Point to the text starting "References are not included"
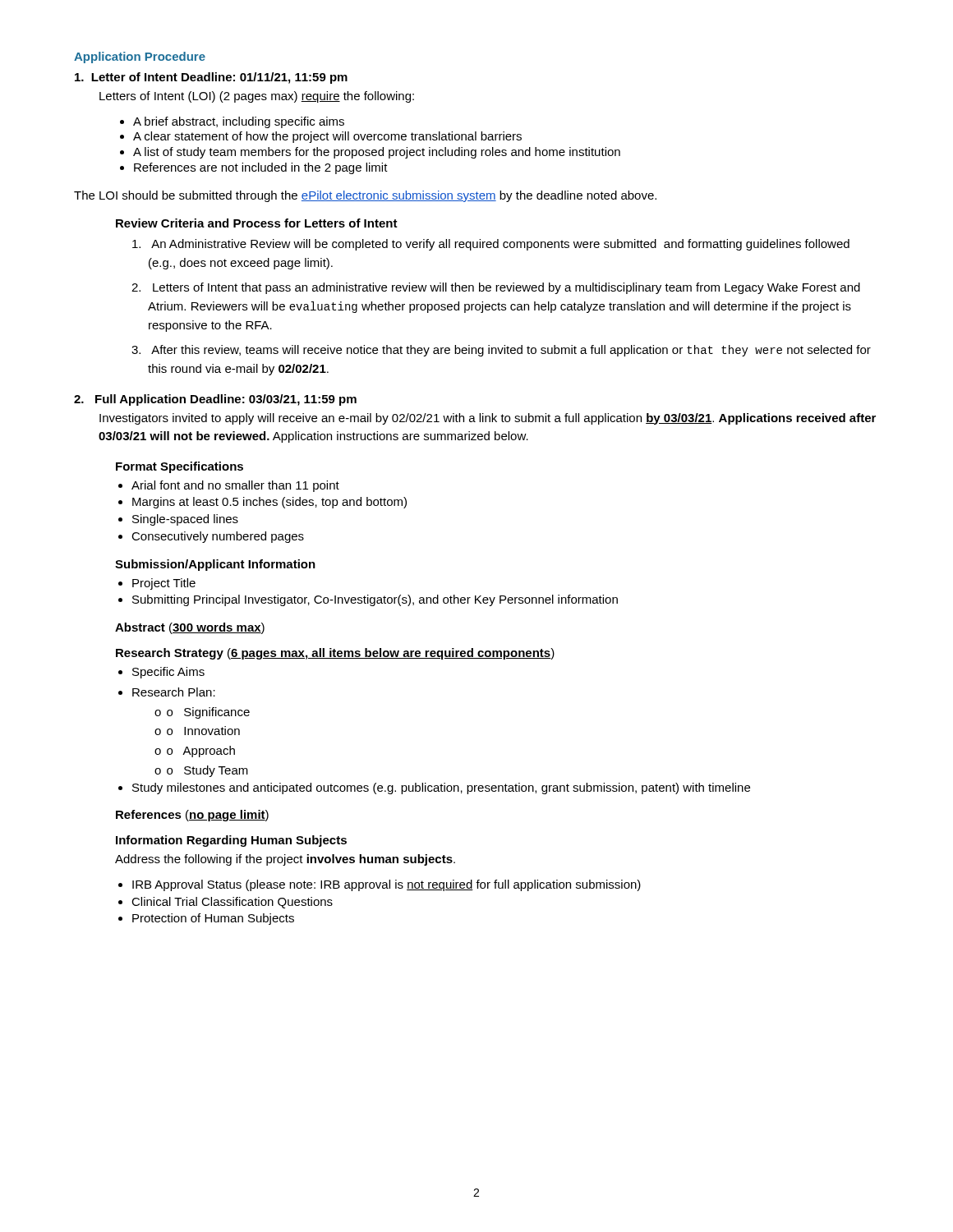953x1232 pixels. pos(498,167)
